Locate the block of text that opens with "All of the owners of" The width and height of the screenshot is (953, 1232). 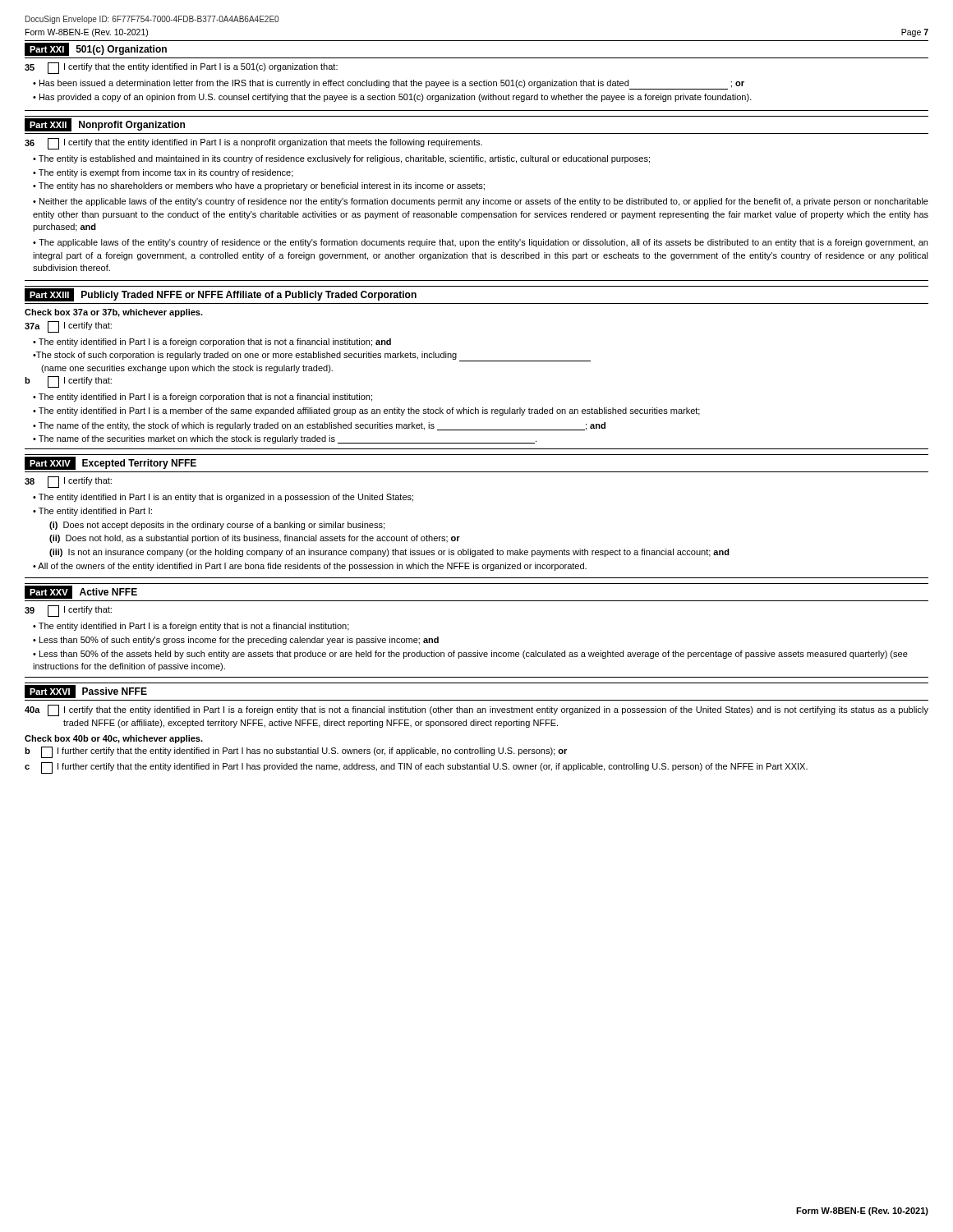point(313,566)
